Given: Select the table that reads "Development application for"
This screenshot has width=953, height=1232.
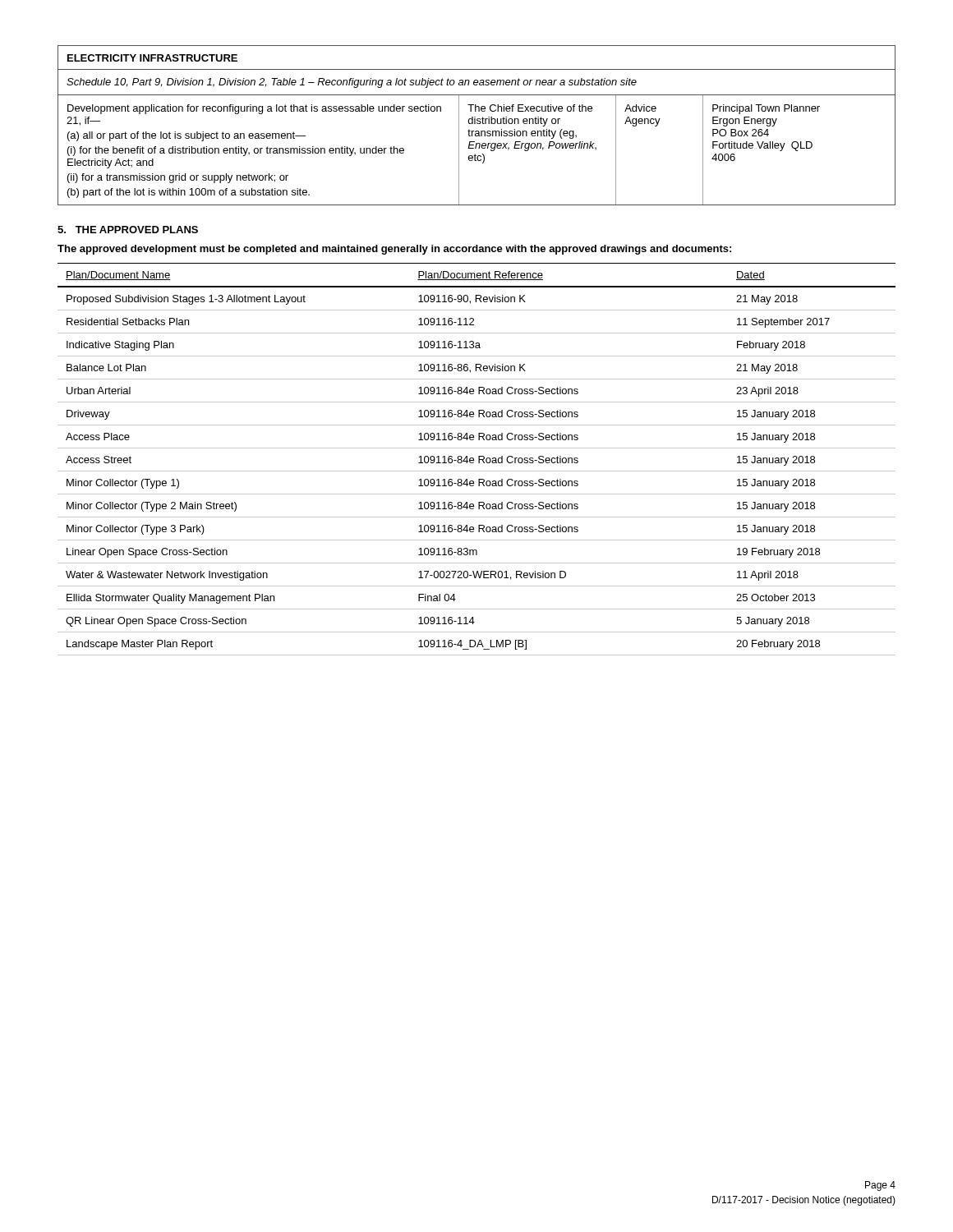Looking at the screenshot, I should pyautogui.click(x=476, y=150).
